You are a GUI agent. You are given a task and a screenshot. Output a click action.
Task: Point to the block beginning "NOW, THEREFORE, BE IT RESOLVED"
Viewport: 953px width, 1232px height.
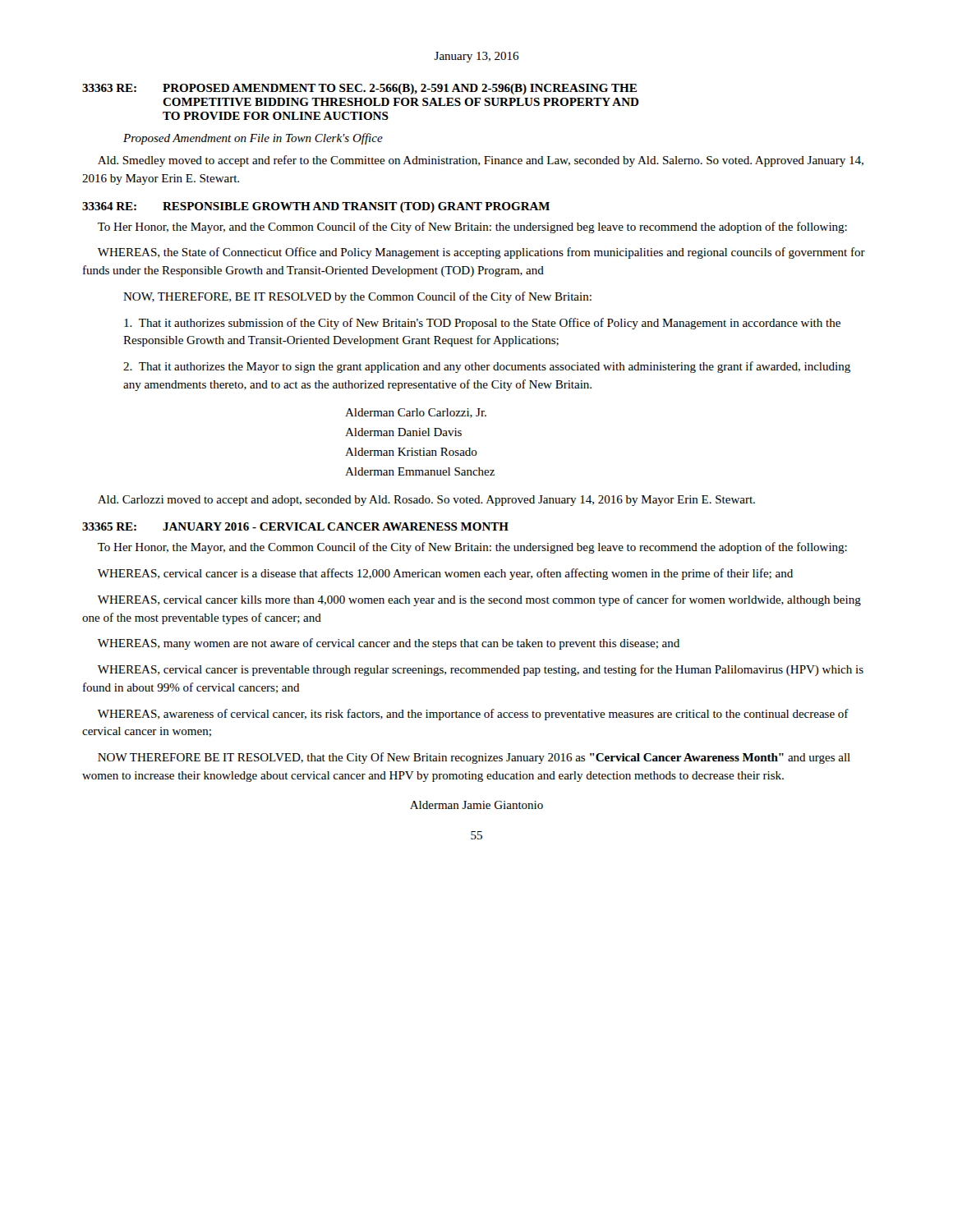(x=358, y=296)
